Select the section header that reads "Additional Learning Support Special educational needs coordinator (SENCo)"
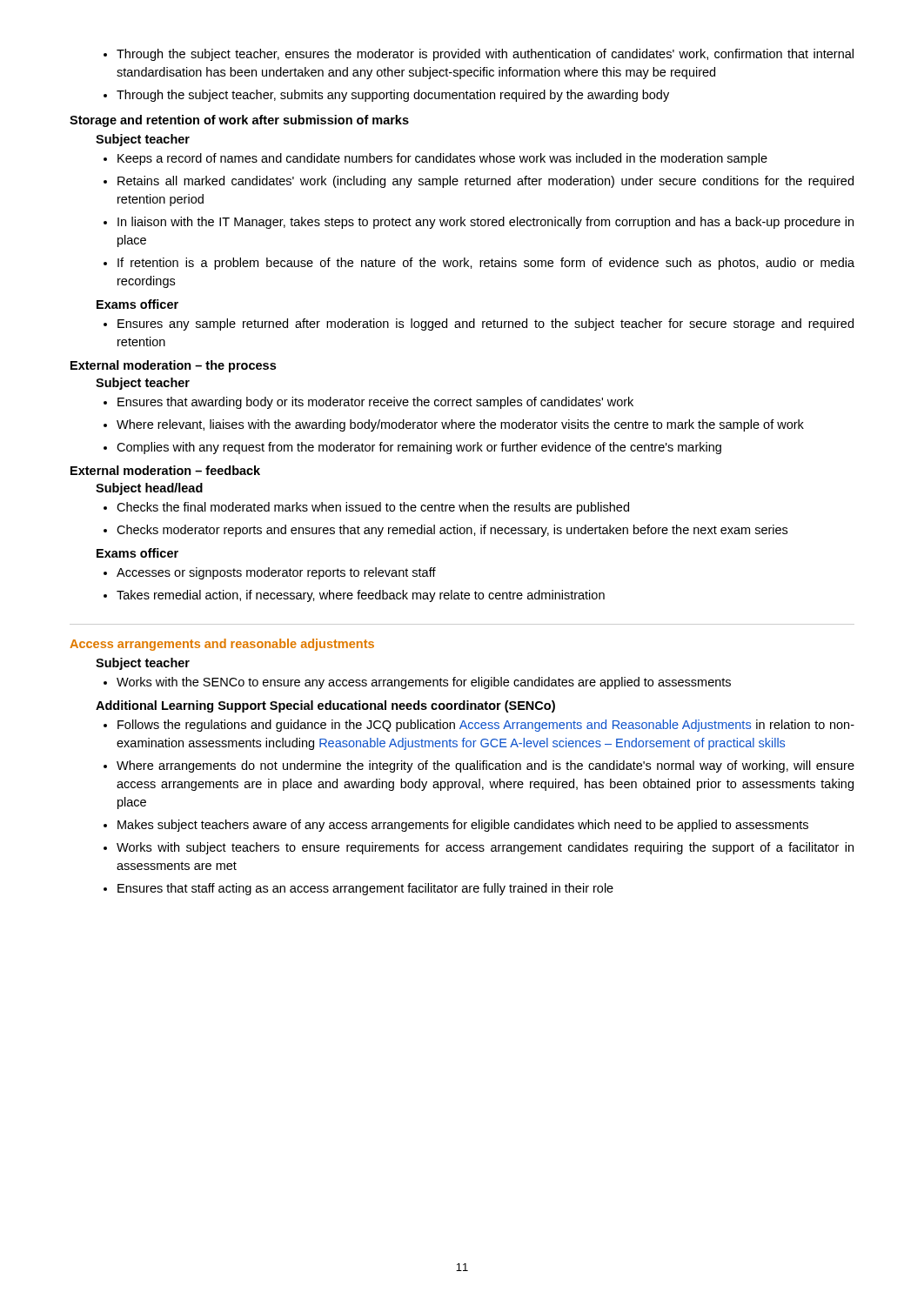This screenshot has height=1305, width=924. [326, 706]
